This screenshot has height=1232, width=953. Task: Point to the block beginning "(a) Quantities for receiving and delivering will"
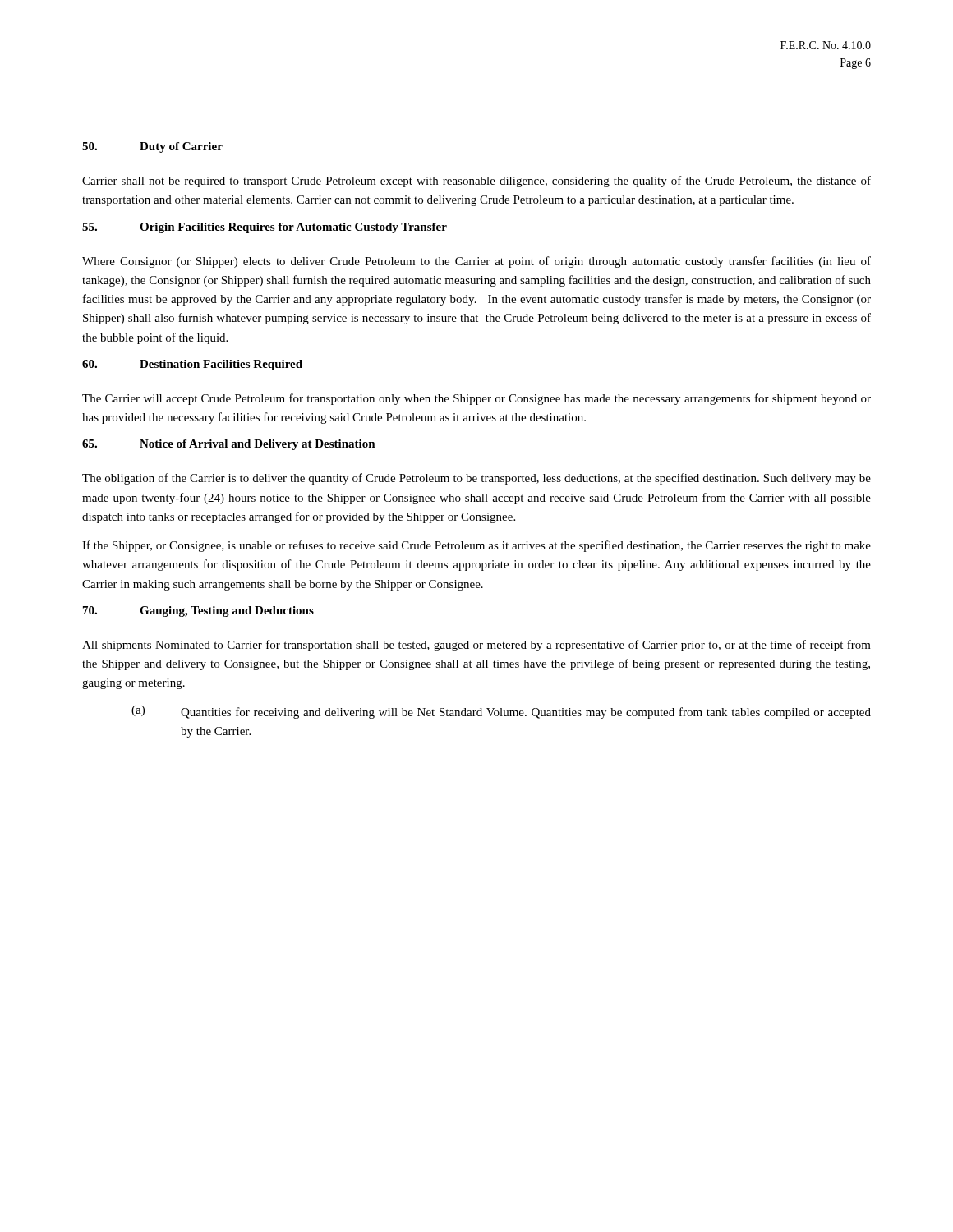(501, 722)
